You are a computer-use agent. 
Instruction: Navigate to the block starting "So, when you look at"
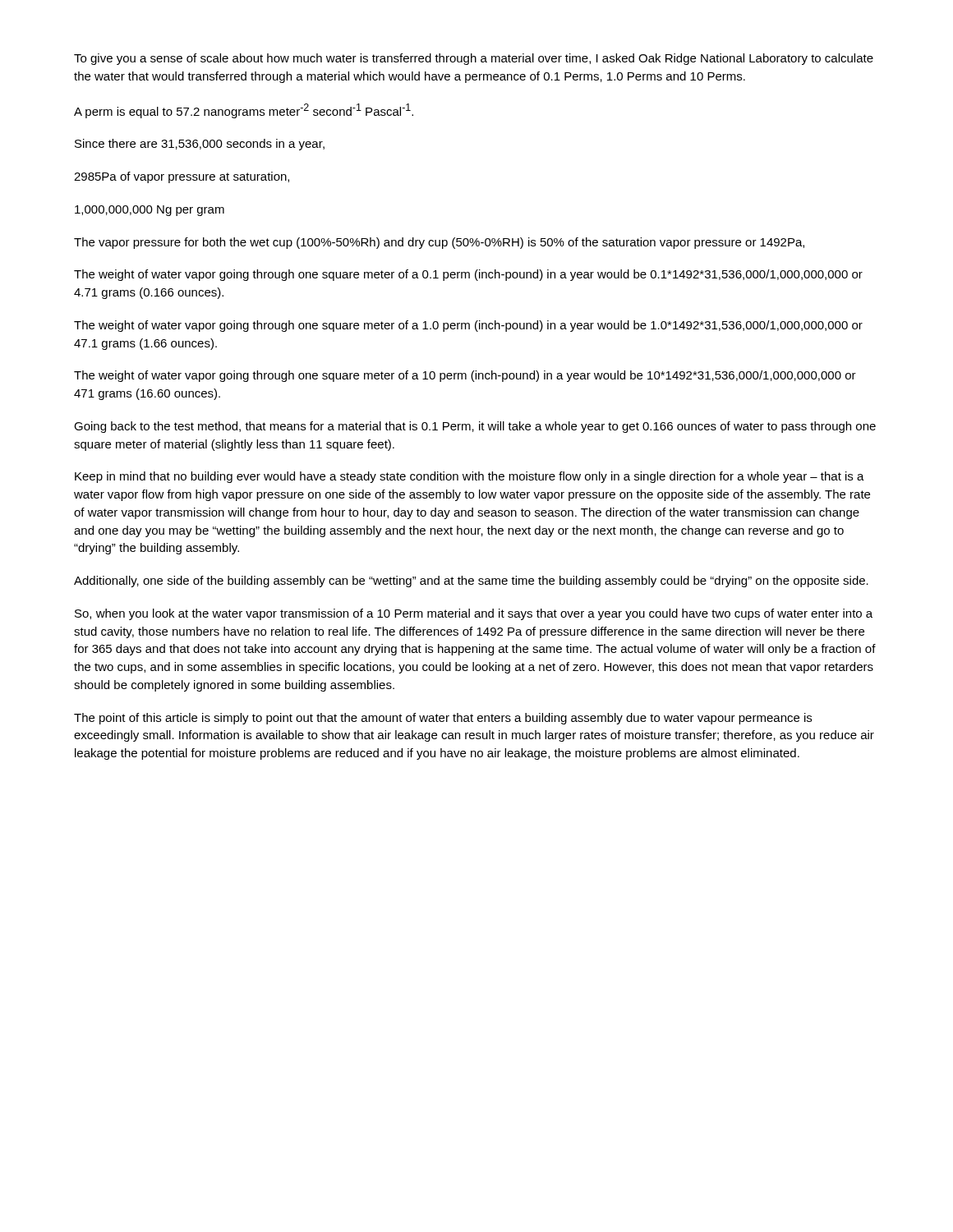[x=475, y=649]
